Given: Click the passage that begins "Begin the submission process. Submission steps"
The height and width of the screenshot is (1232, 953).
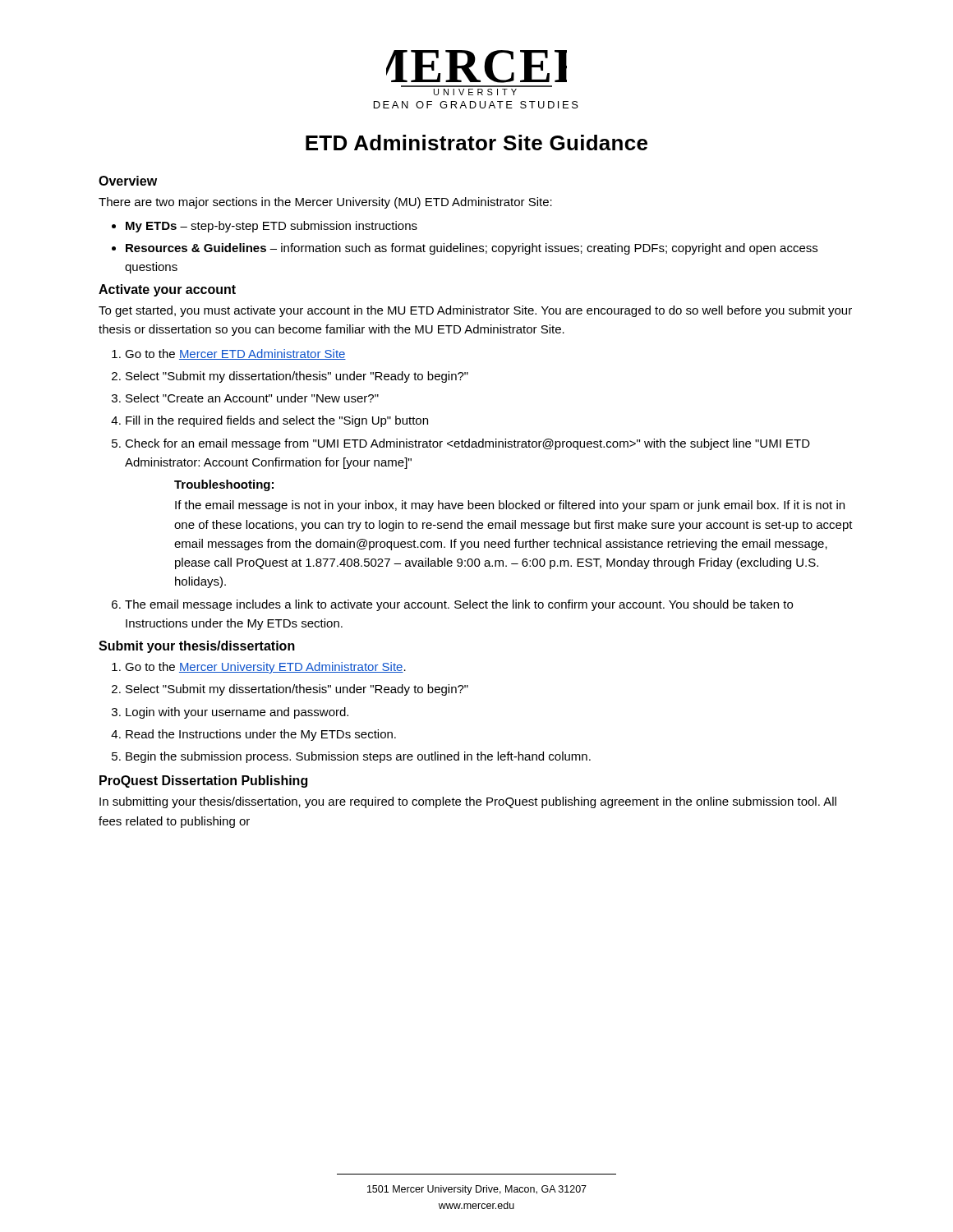Looking at the screenshot, I should coord(358,756).
